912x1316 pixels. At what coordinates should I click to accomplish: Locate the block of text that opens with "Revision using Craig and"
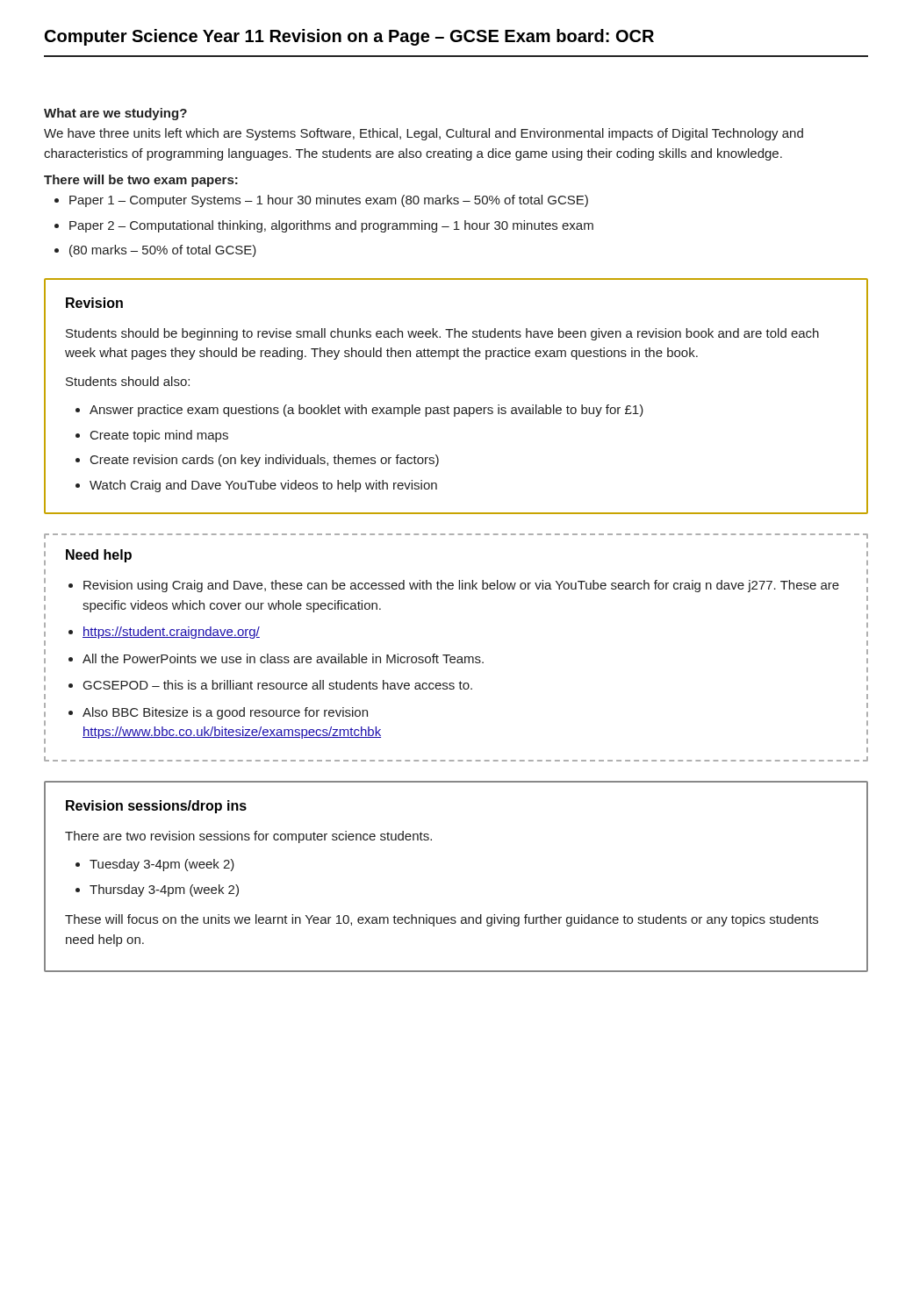coord(461,595)
